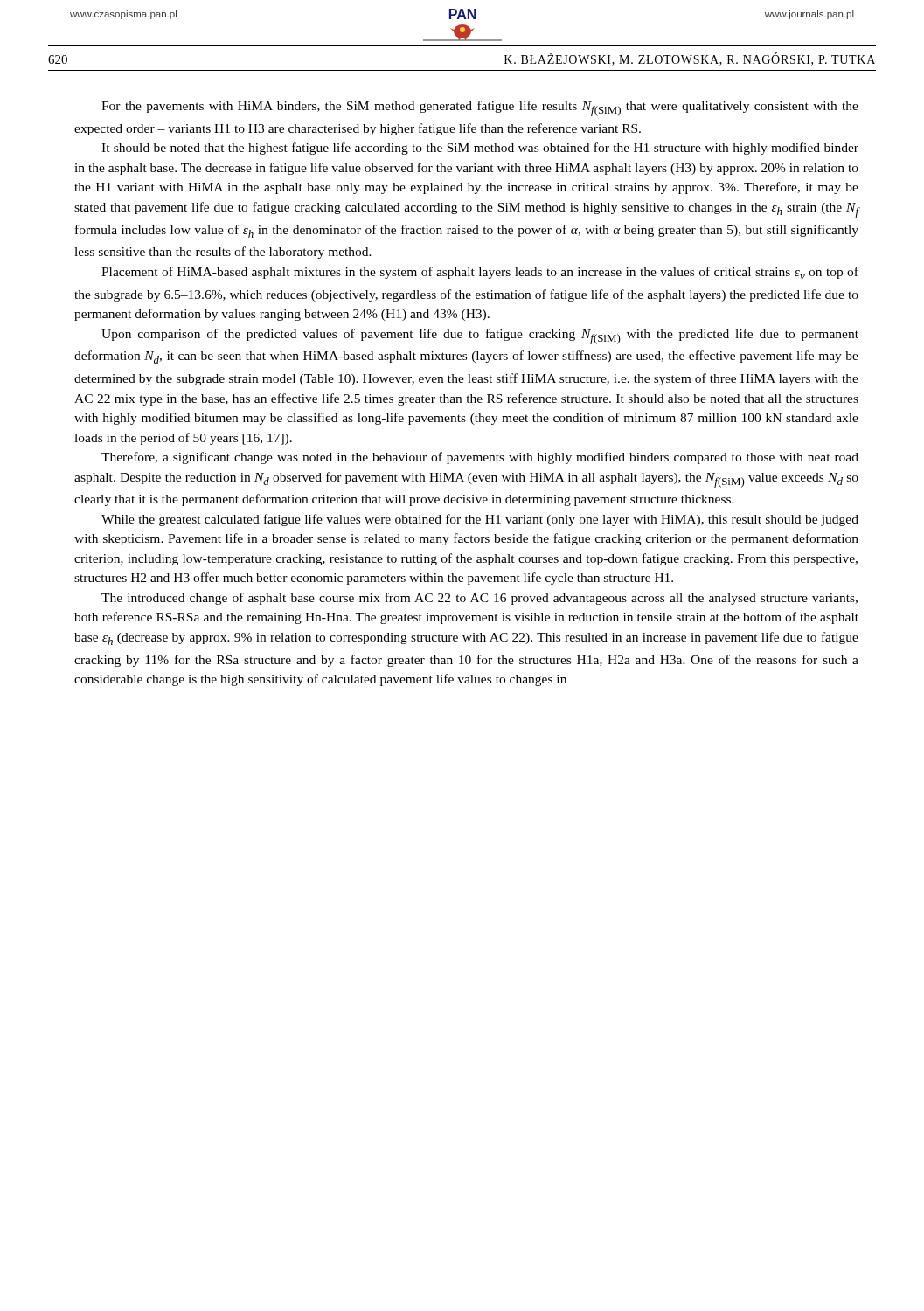Click on the text starting "While the greatest calculated fatigue life values"
The image size is (924, 1311).
tap(466, 549)
